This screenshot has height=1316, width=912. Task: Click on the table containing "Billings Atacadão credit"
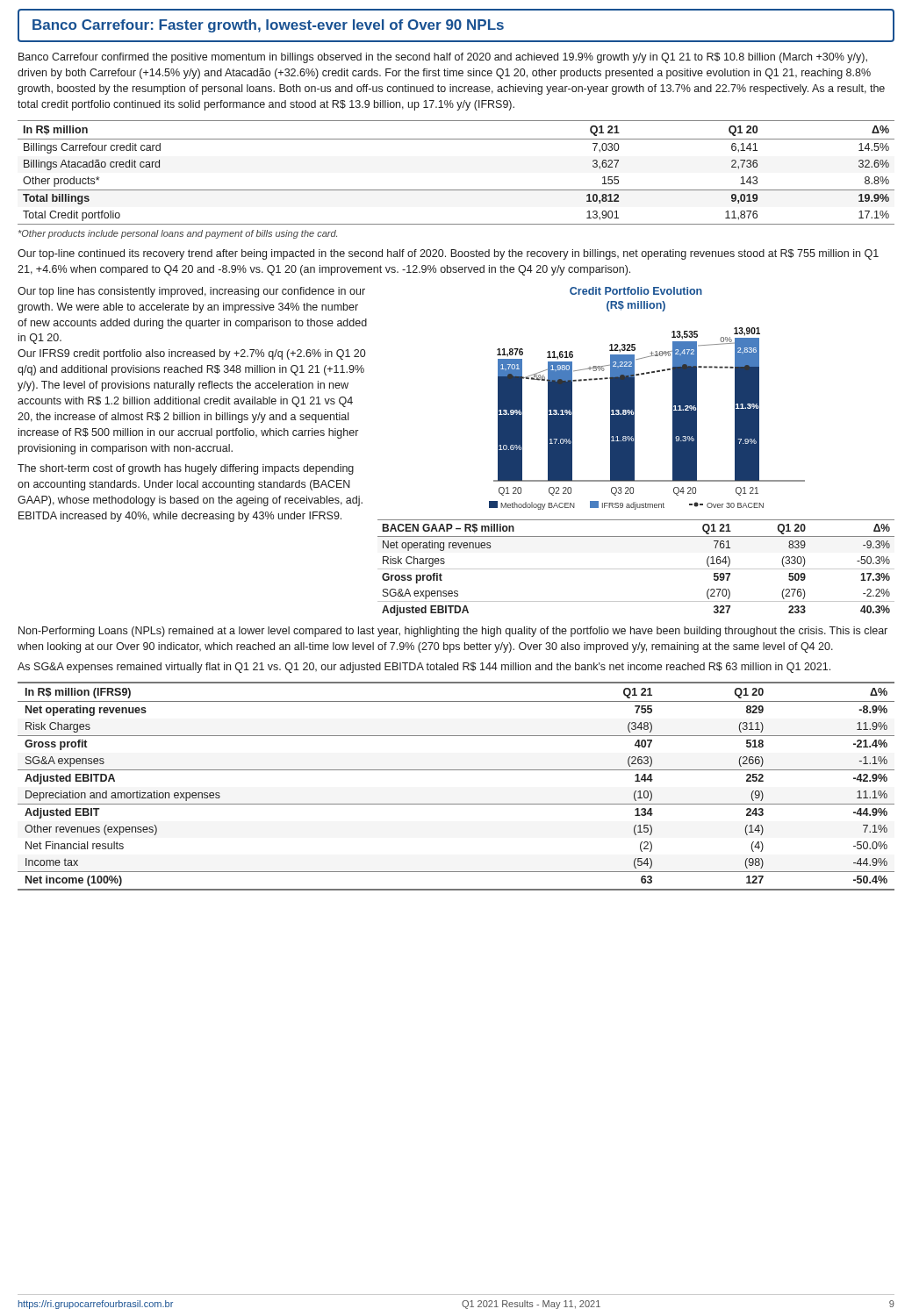pyautogui.click(x=456, y=172)
